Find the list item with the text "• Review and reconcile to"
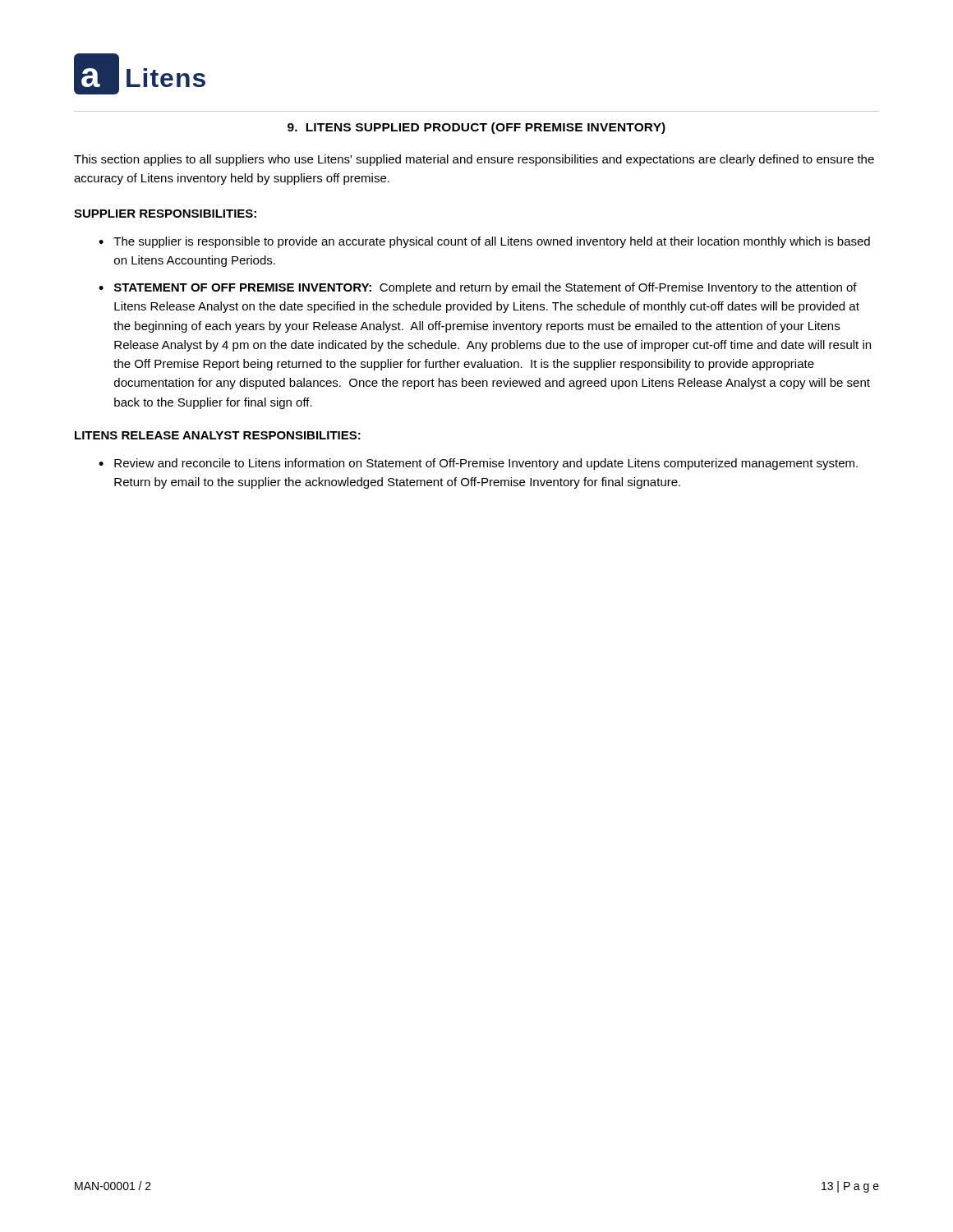The image size is (953, 1232). tap(489, 472)
